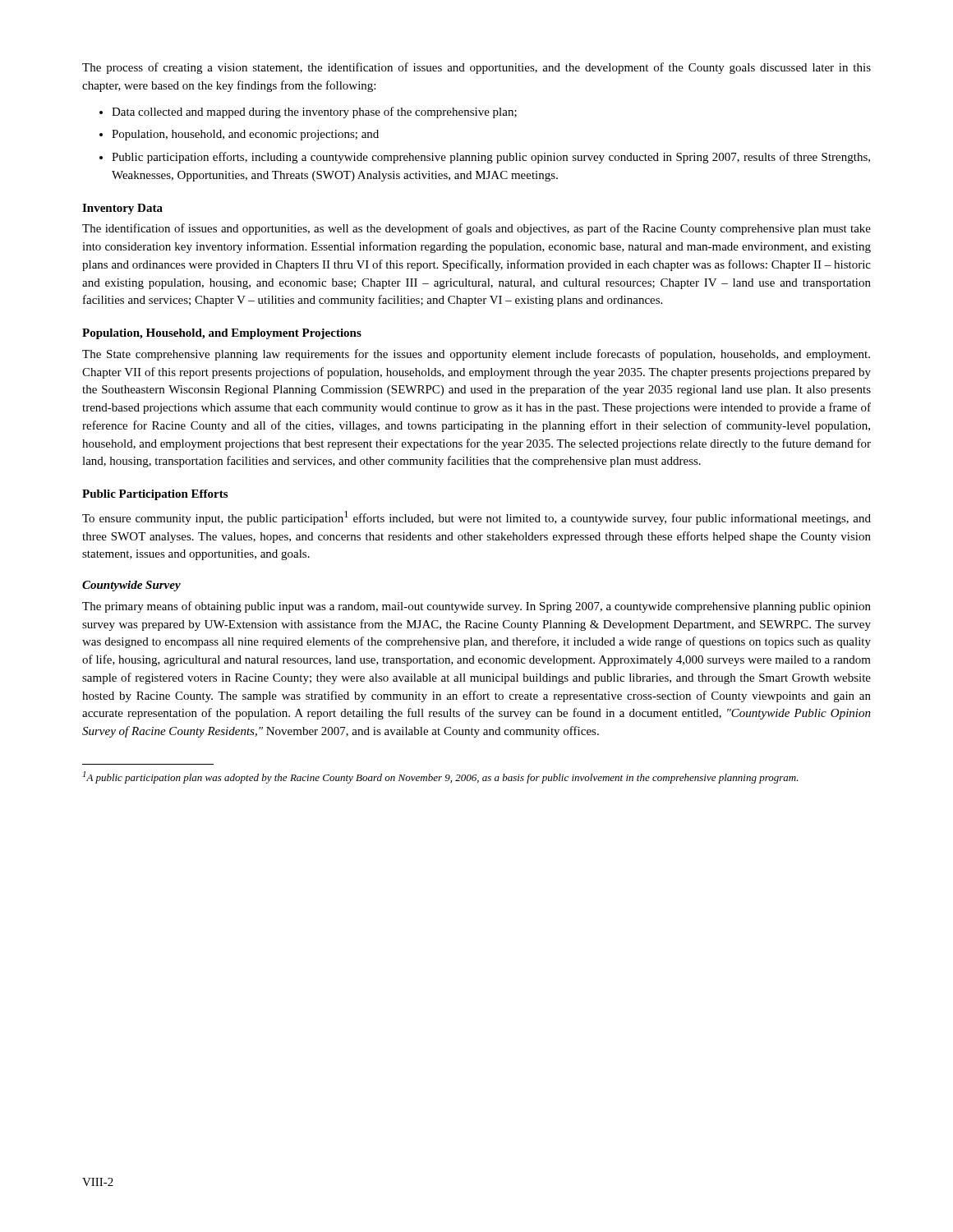Select the list item that reads "Population, household, and economic"
Viewport: 953px width, 1232px height.
pyautogui.click(x=245, y=134)
